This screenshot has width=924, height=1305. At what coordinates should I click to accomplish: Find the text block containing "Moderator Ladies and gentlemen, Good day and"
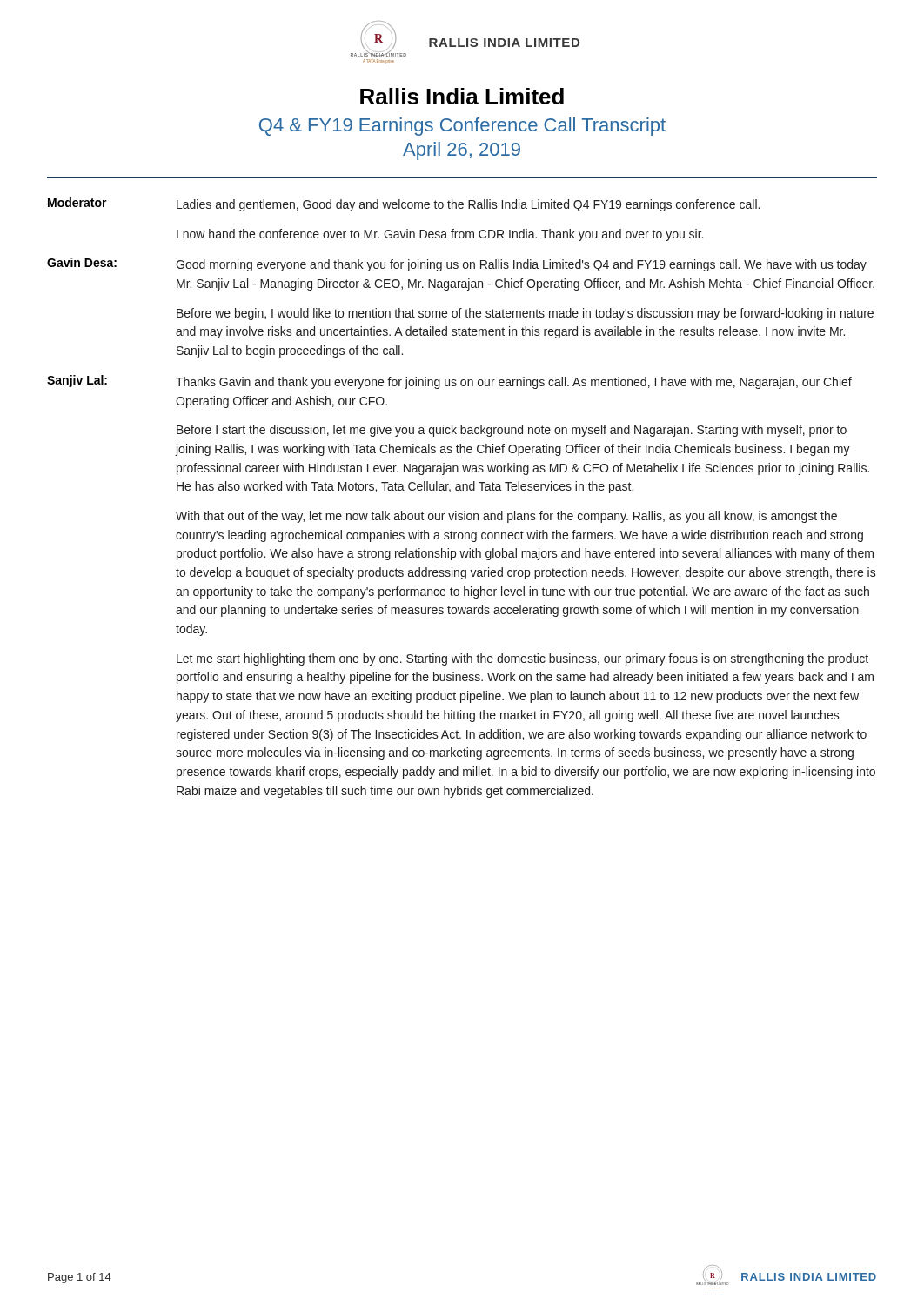462,220
